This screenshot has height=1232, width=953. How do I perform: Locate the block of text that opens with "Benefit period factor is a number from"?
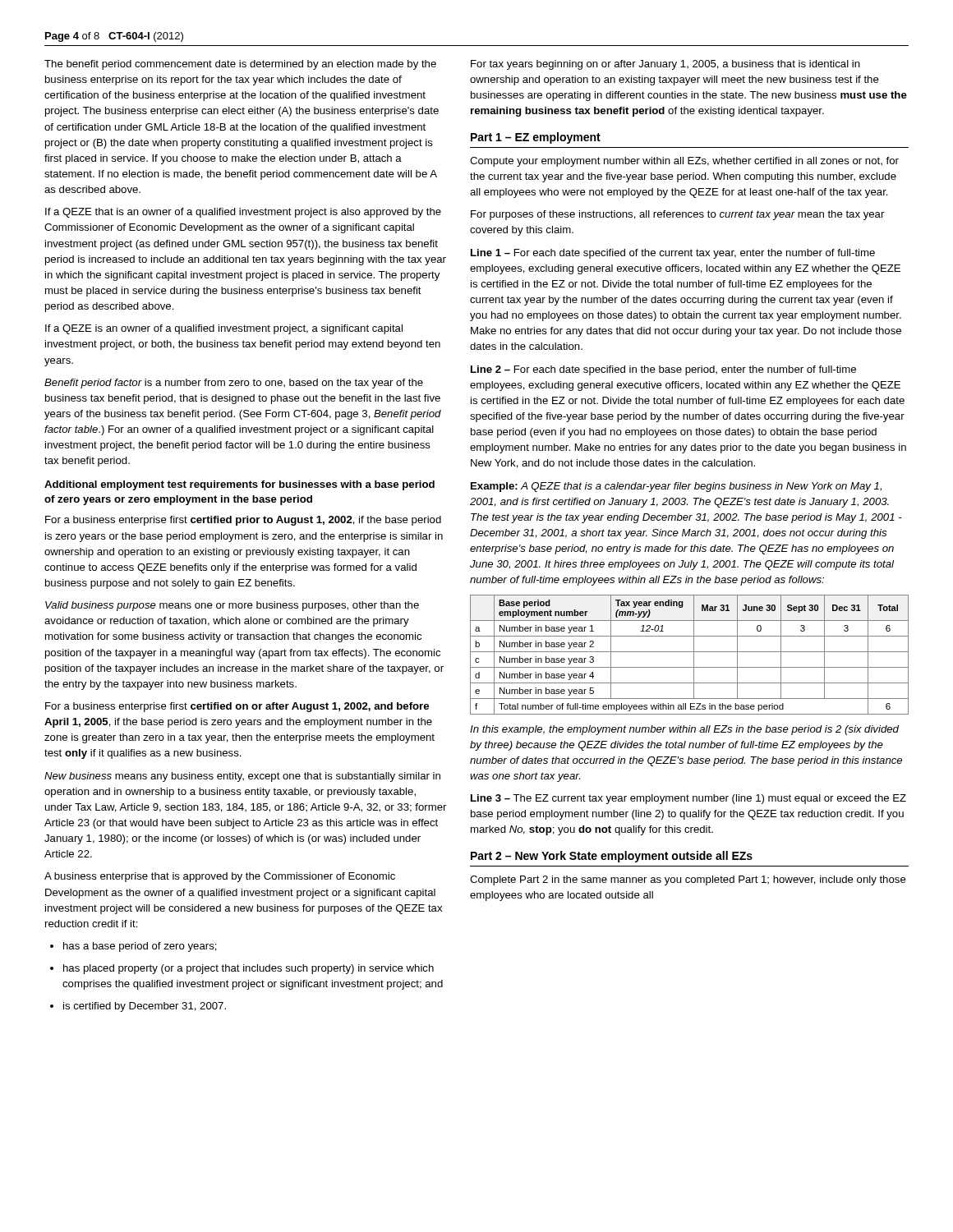(x=246, y=421)
